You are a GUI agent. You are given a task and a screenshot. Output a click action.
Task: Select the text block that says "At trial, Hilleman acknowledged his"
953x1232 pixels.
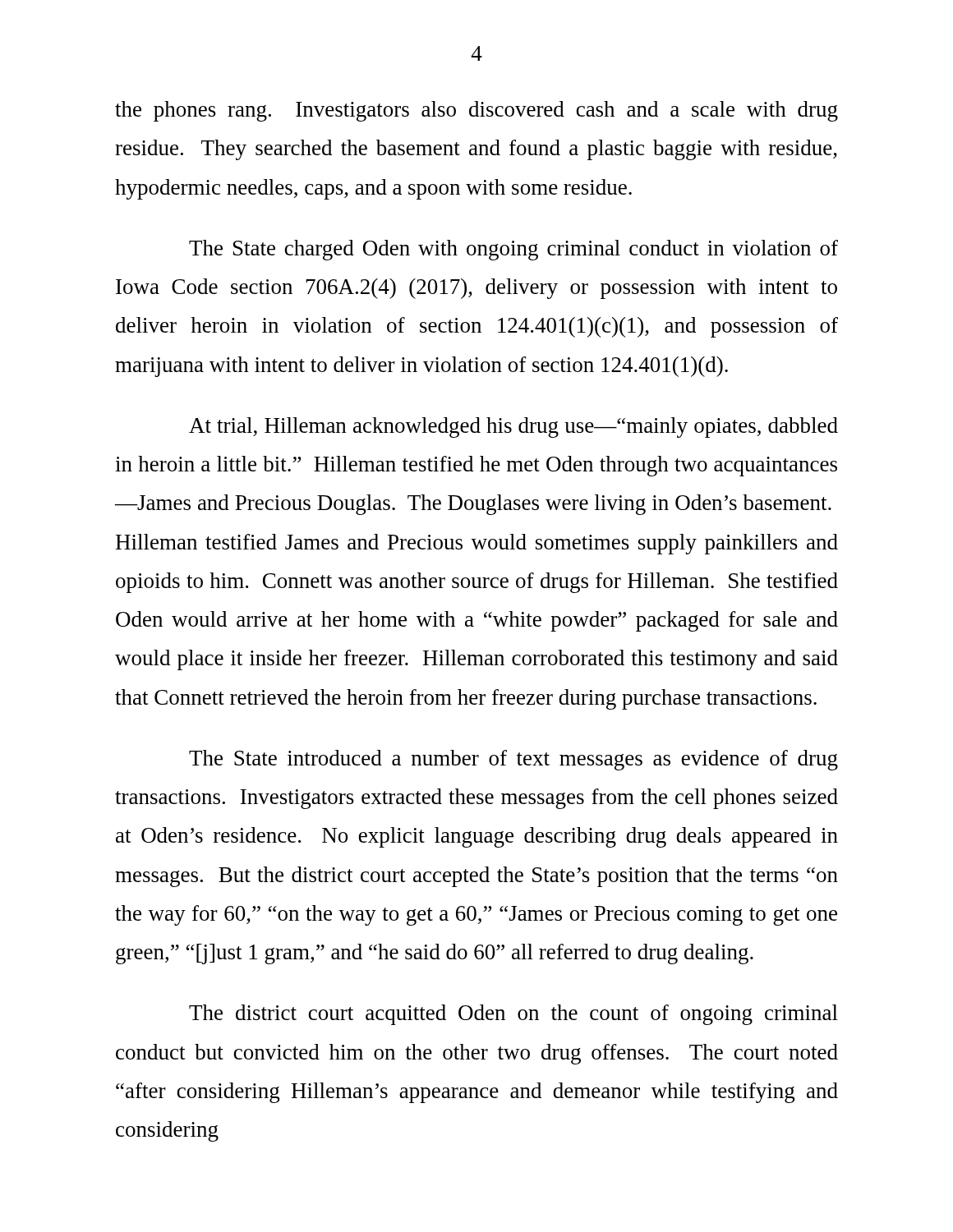(513, 428)
